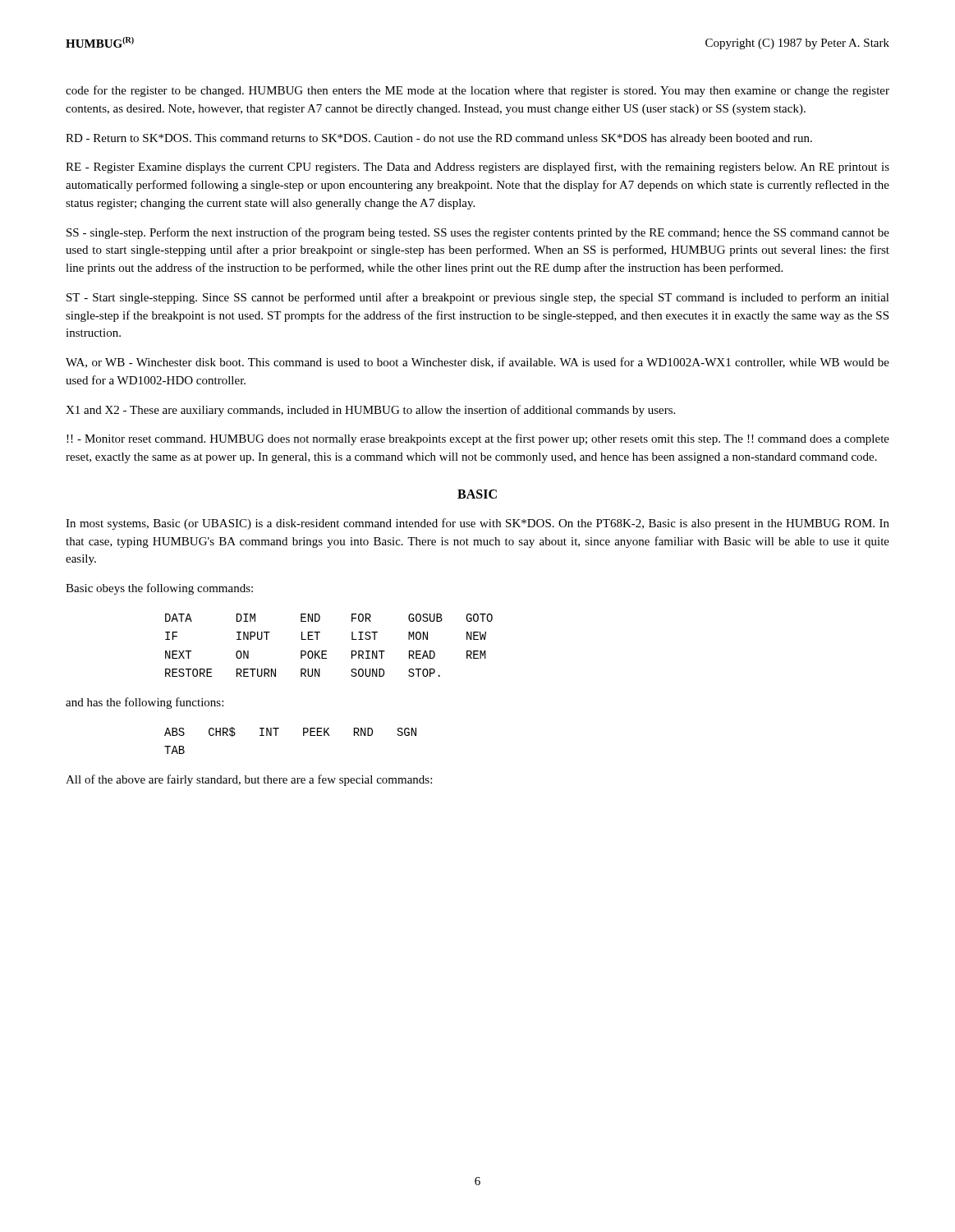Locate the block of text that opens with "All of the above are"
955x1232 pixels.
click(249, 780)
